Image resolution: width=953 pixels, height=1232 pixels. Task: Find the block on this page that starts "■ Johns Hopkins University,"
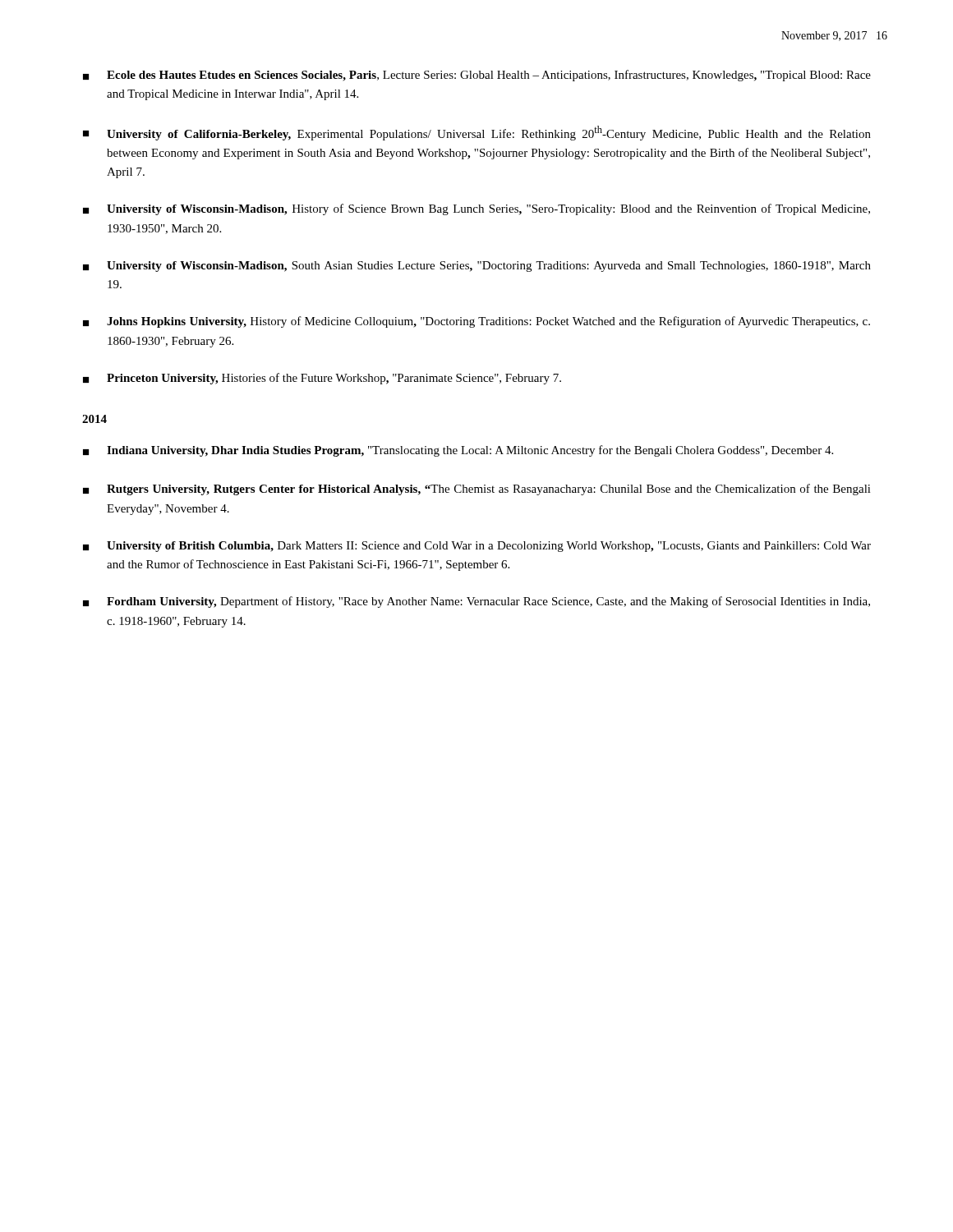(x=476, y=331)
